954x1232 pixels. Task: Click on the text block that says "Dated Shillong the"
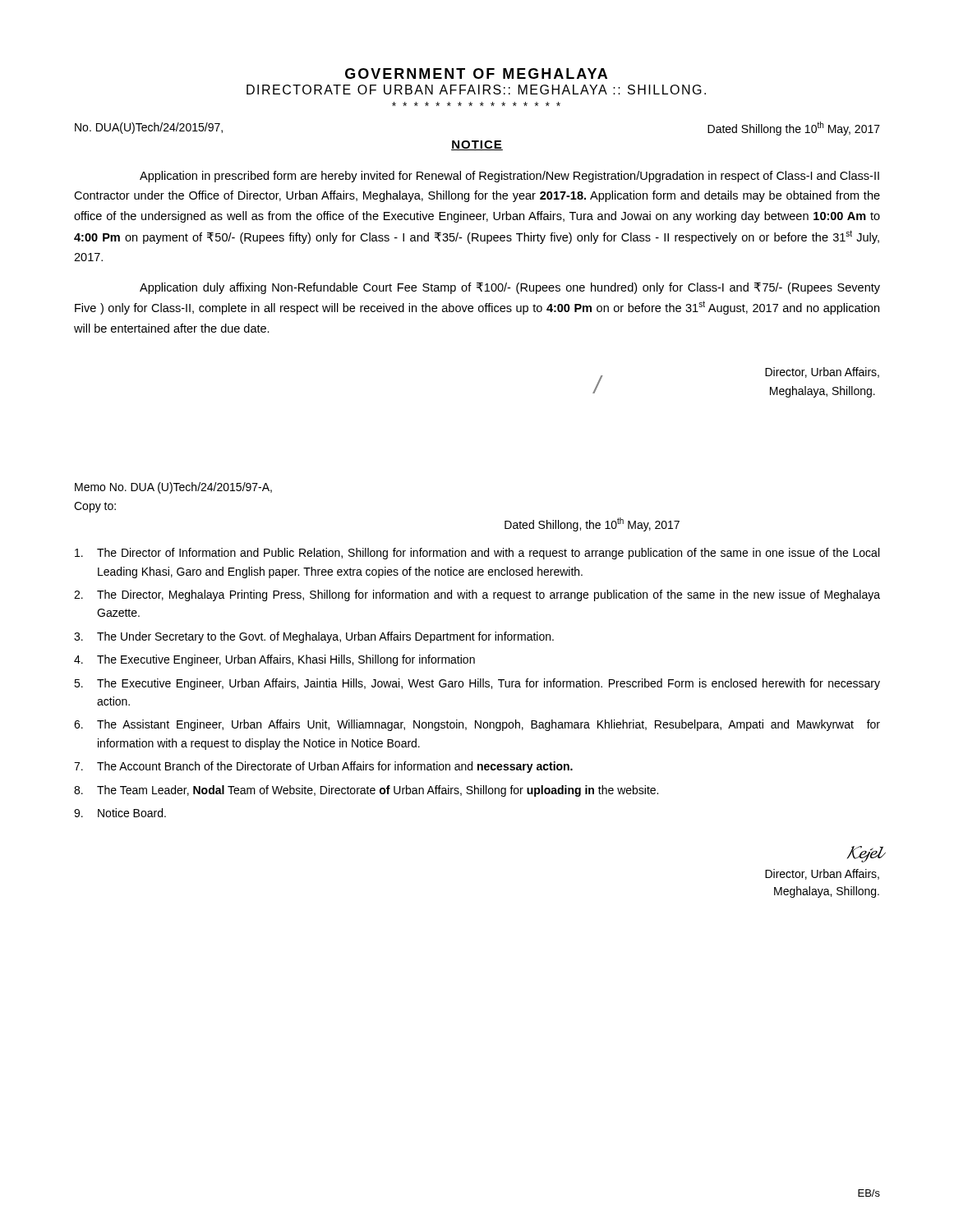pyautogui.click(x=794, y=128)
